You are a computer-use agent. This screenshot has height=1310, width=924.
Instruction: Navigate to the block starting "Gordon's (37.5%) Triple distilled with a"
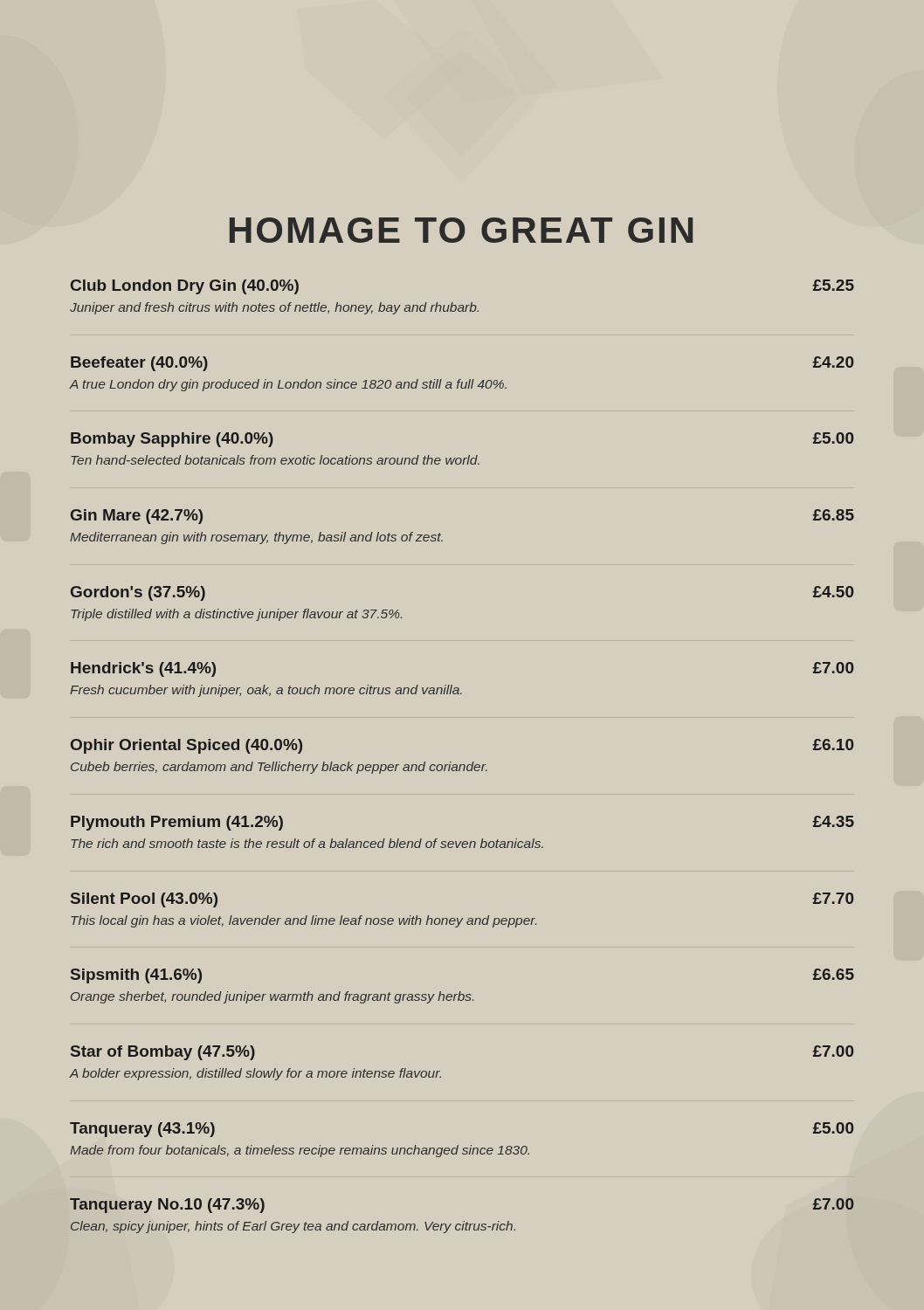coord(138,593)
